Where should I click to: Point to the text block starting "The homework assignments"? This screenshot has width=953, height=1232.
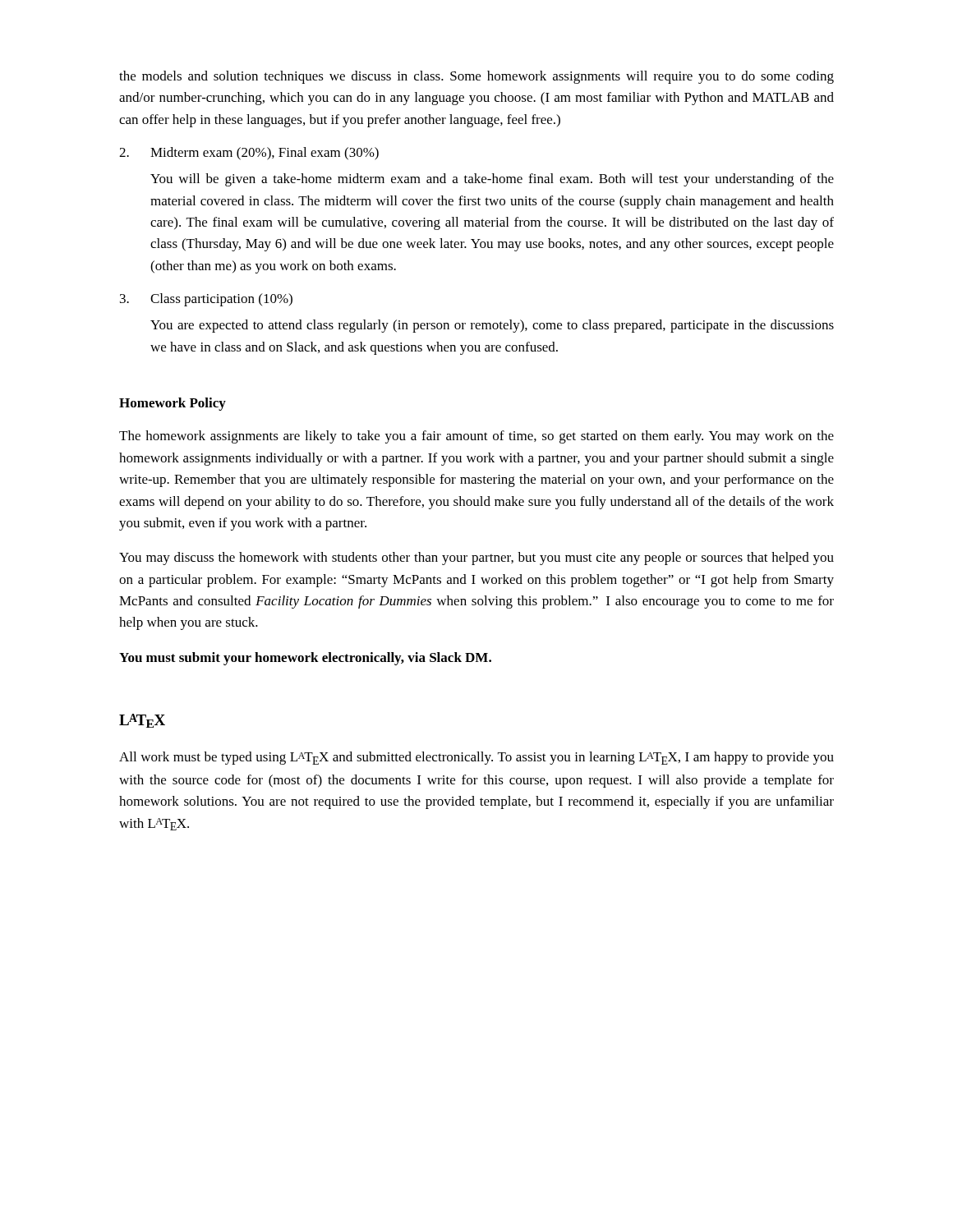(x=476, y=479)
